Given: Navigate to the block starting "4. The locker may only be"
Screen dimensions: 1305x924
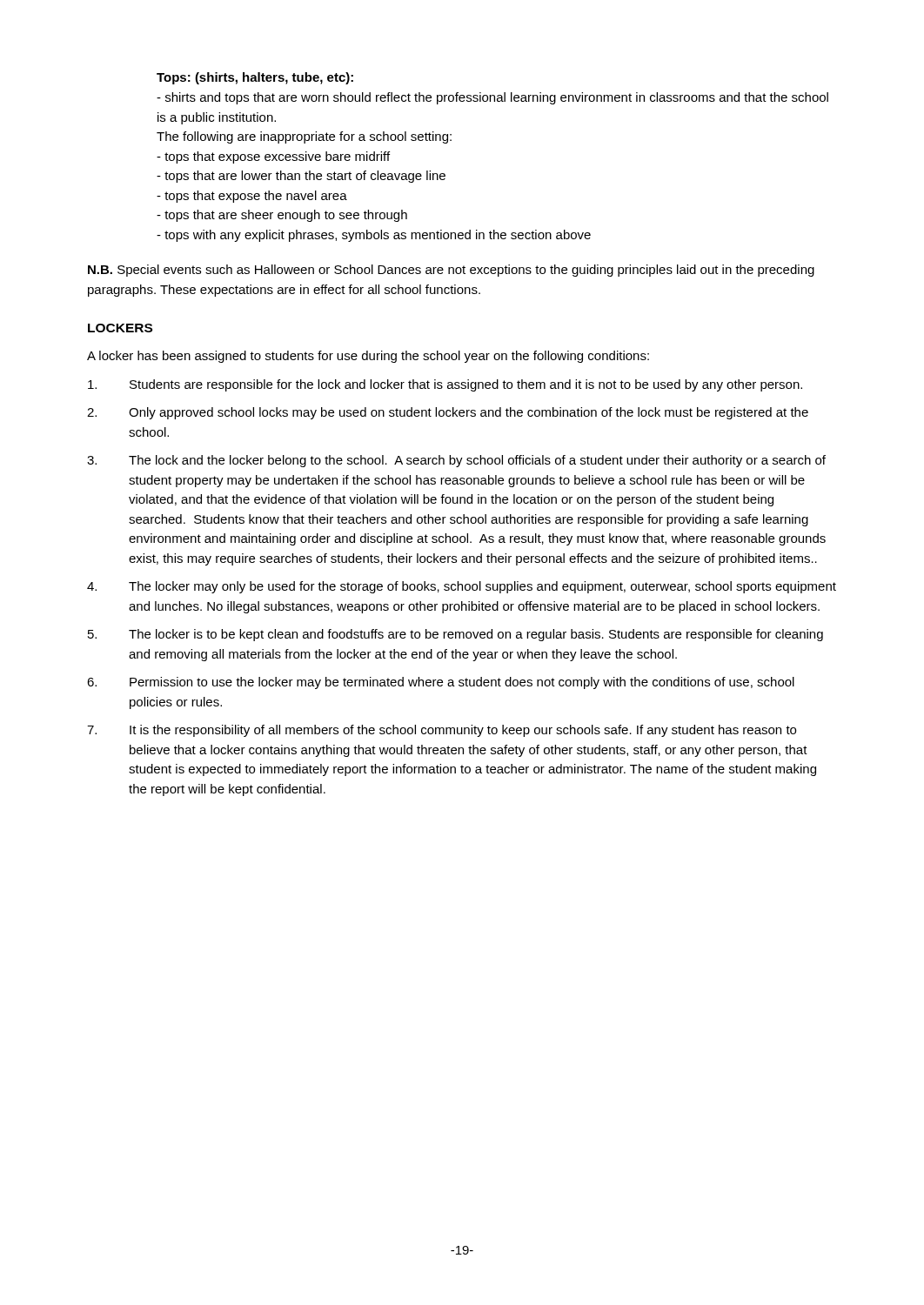Looking at the screenshot, I should (462, 596).
